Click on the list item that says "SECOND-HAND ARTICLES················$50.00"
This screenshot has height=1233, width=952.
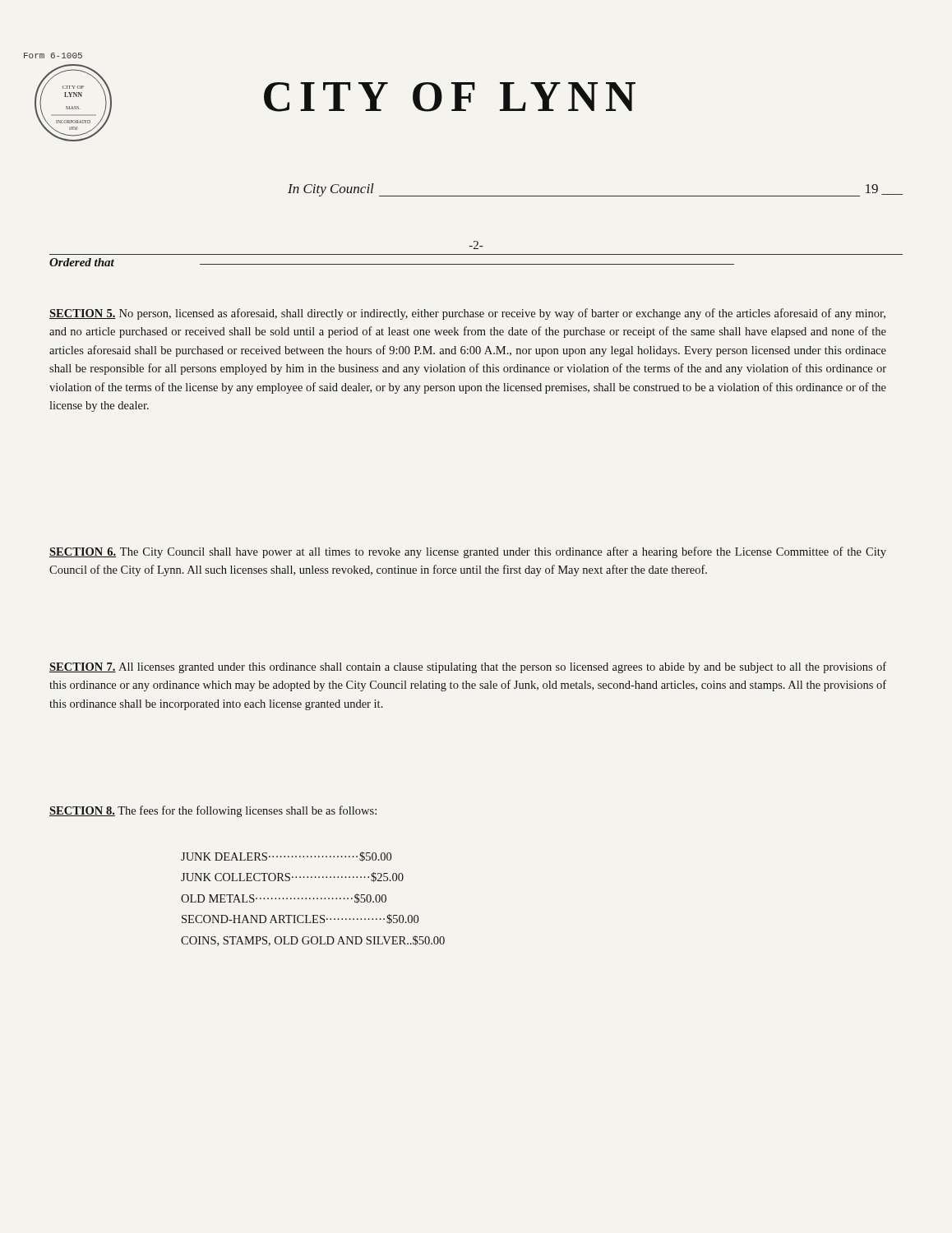[x=300, y=919]
